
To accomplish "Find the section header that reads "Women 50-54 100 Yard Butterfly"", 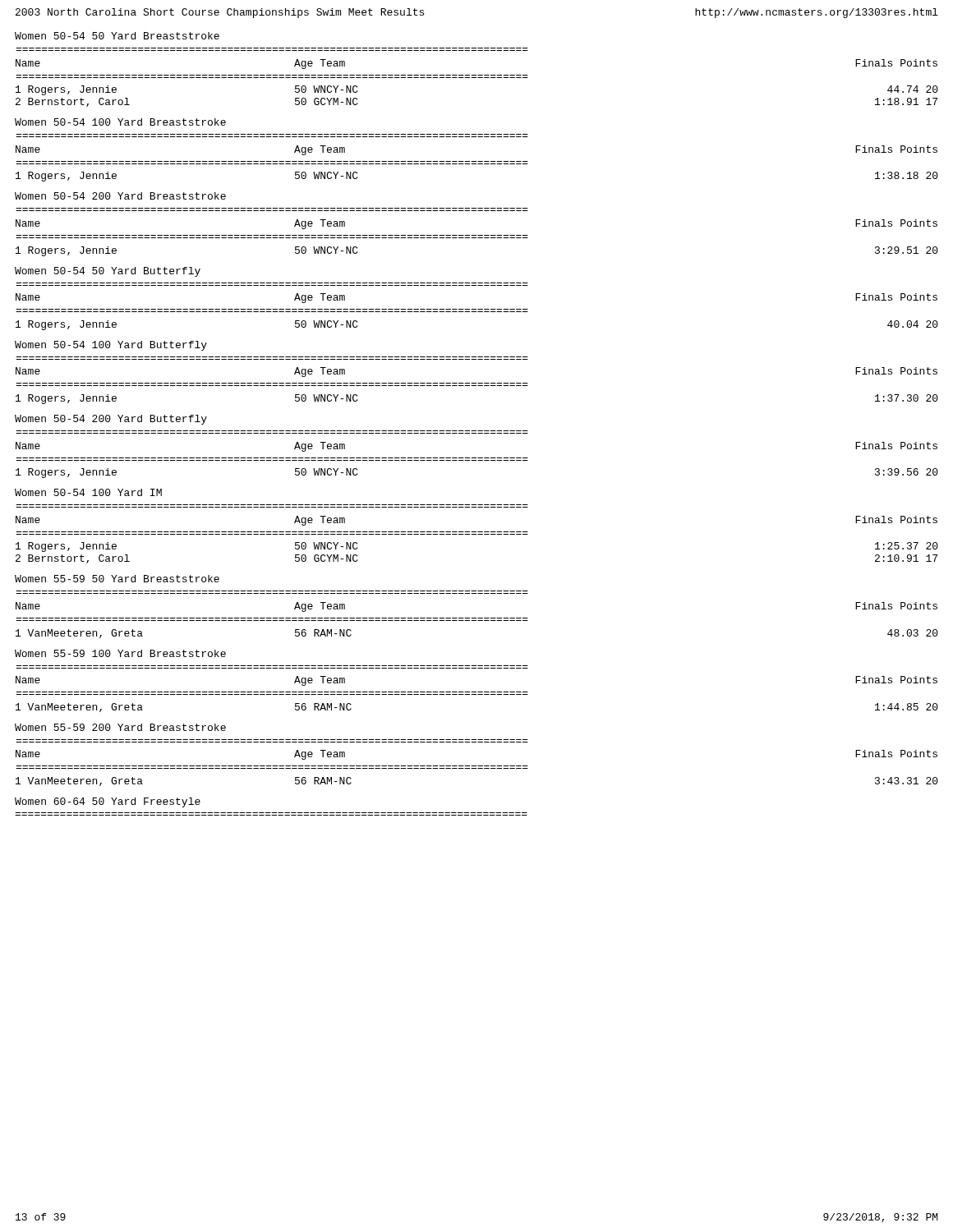I will click(x=111, y=345).
